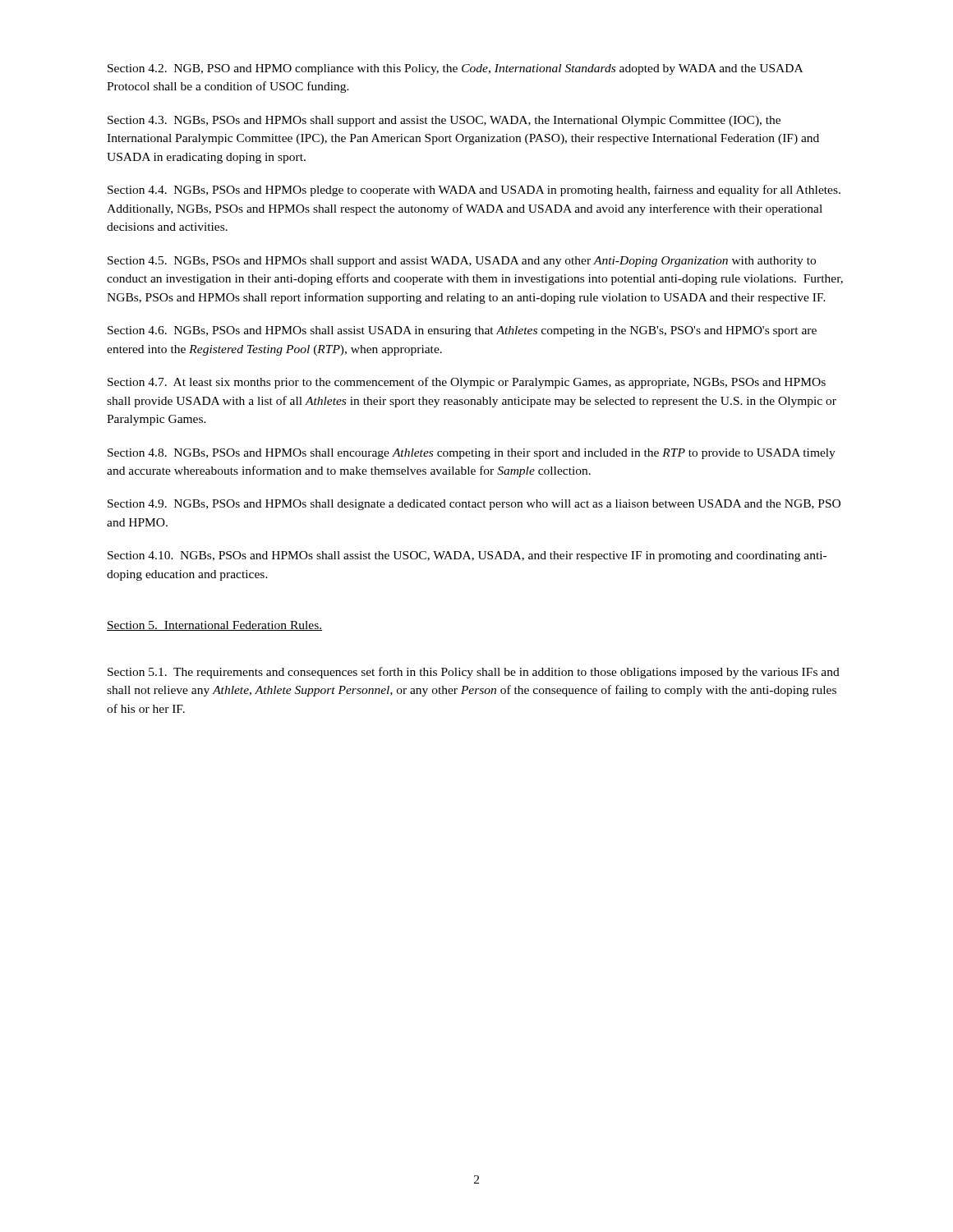Find the section header with the text "Section 5. International Federation"
This screenshot has height=1232, width=953.
(x=215, y=625)
